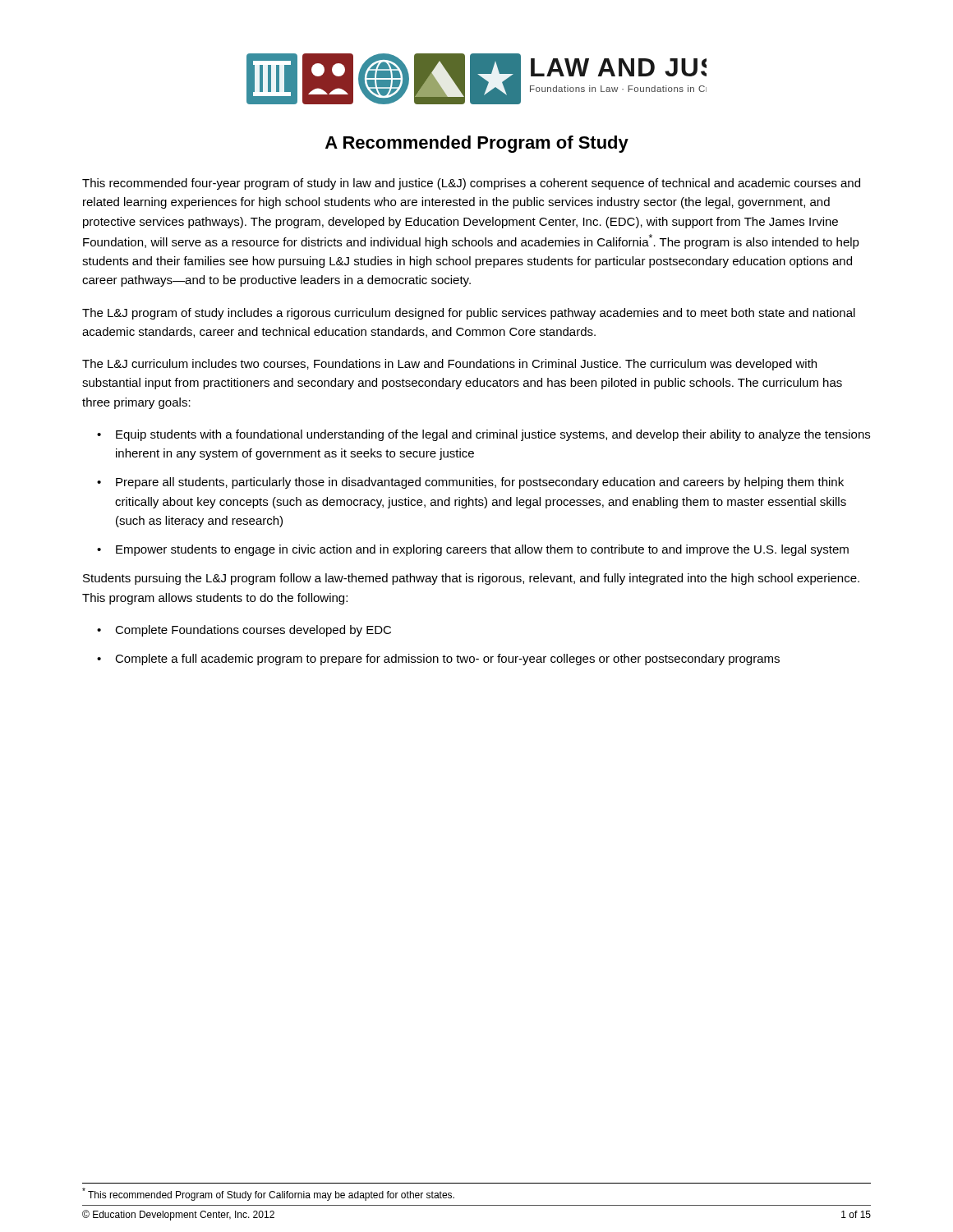This screenshot has height=1232, width=953.
Task: Navigate to the text starting "• Prepare all"
Action: click(472, 500)
